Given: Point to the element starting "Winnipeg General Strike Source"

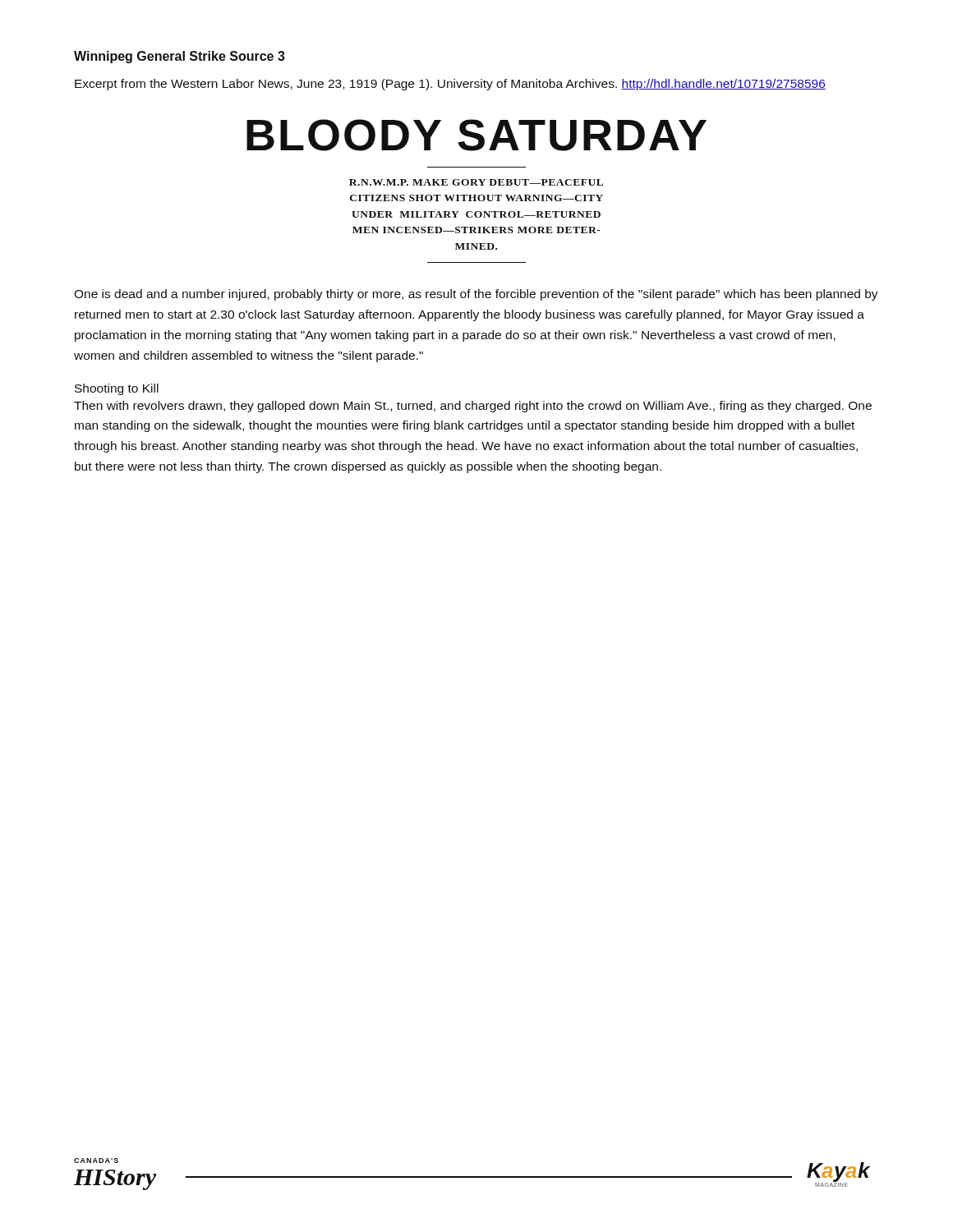Looking at the screenshot, I should click(179, 56).
